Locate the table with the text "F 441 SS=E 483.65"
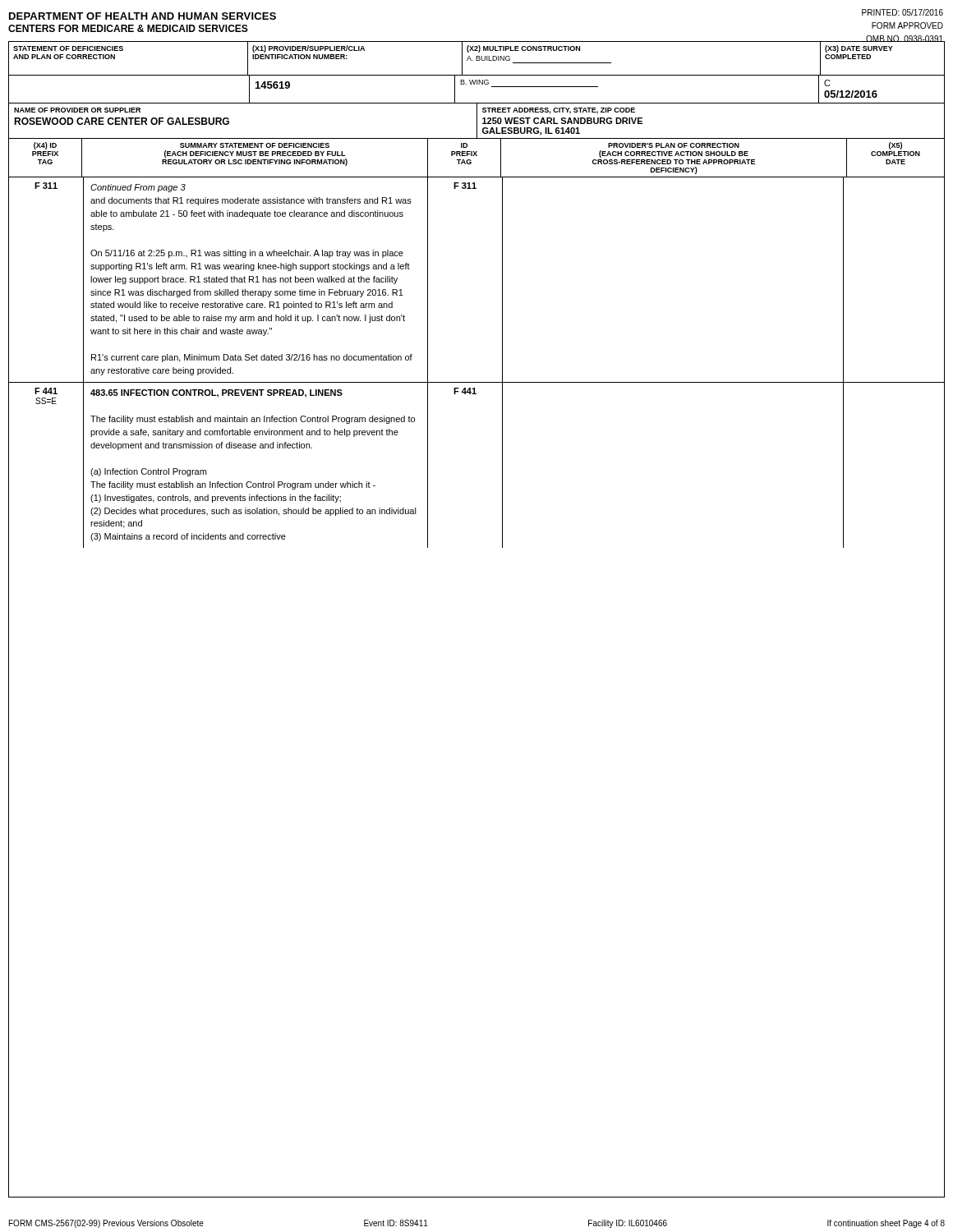953x1232 pixels. (x=476, y=465)
